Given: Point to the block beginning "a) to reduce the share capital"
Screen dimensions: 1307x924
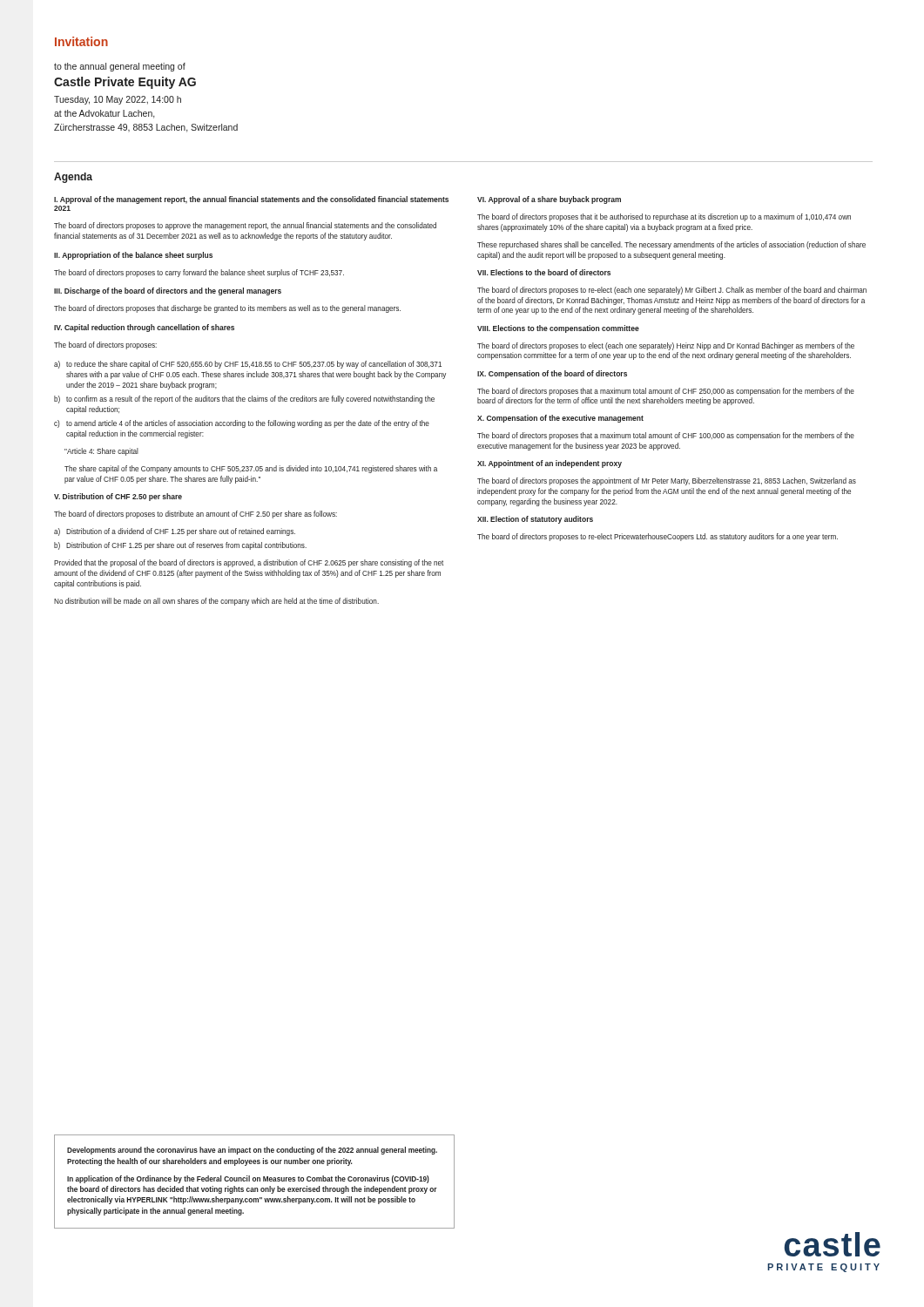Looking at the screenshot, I should [x=252, y=376].
